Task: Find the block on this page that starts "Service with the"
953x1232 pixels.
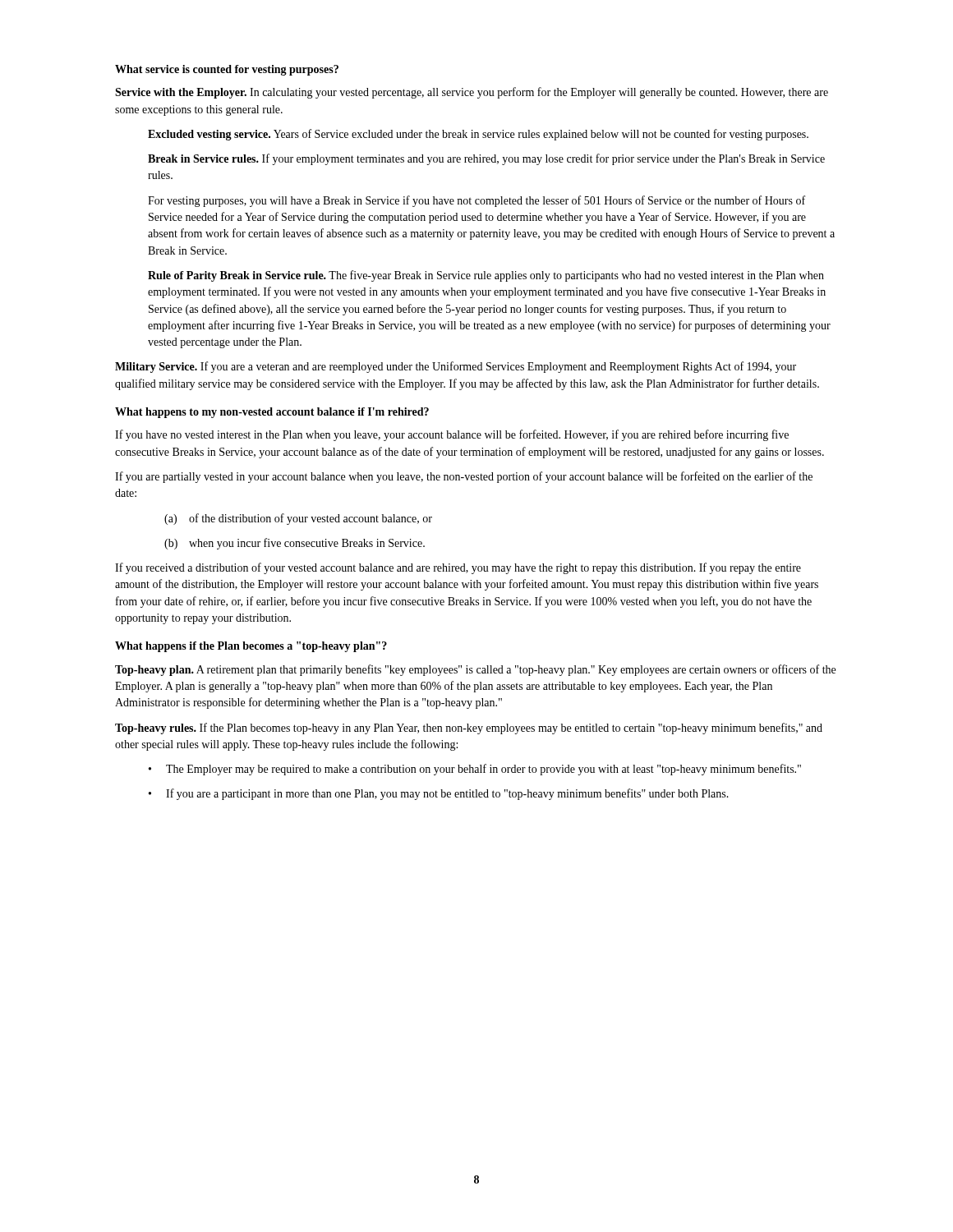Action: click(x=472, y=101)
